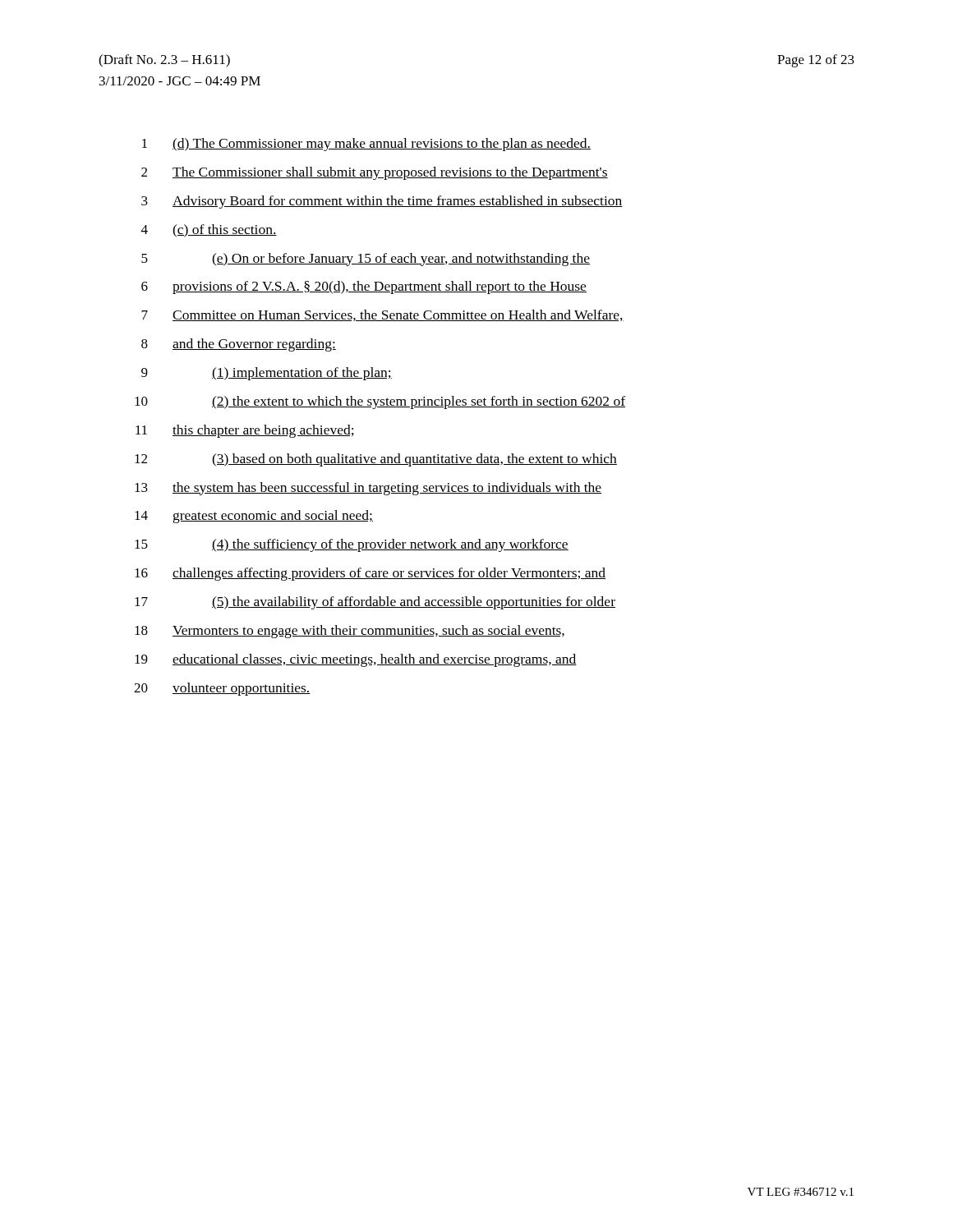Viewport: 953px width, 1232px height.
Task: Point to the text starting "15 (4) the sufficiency of"
Action: [x=333, y=544]
